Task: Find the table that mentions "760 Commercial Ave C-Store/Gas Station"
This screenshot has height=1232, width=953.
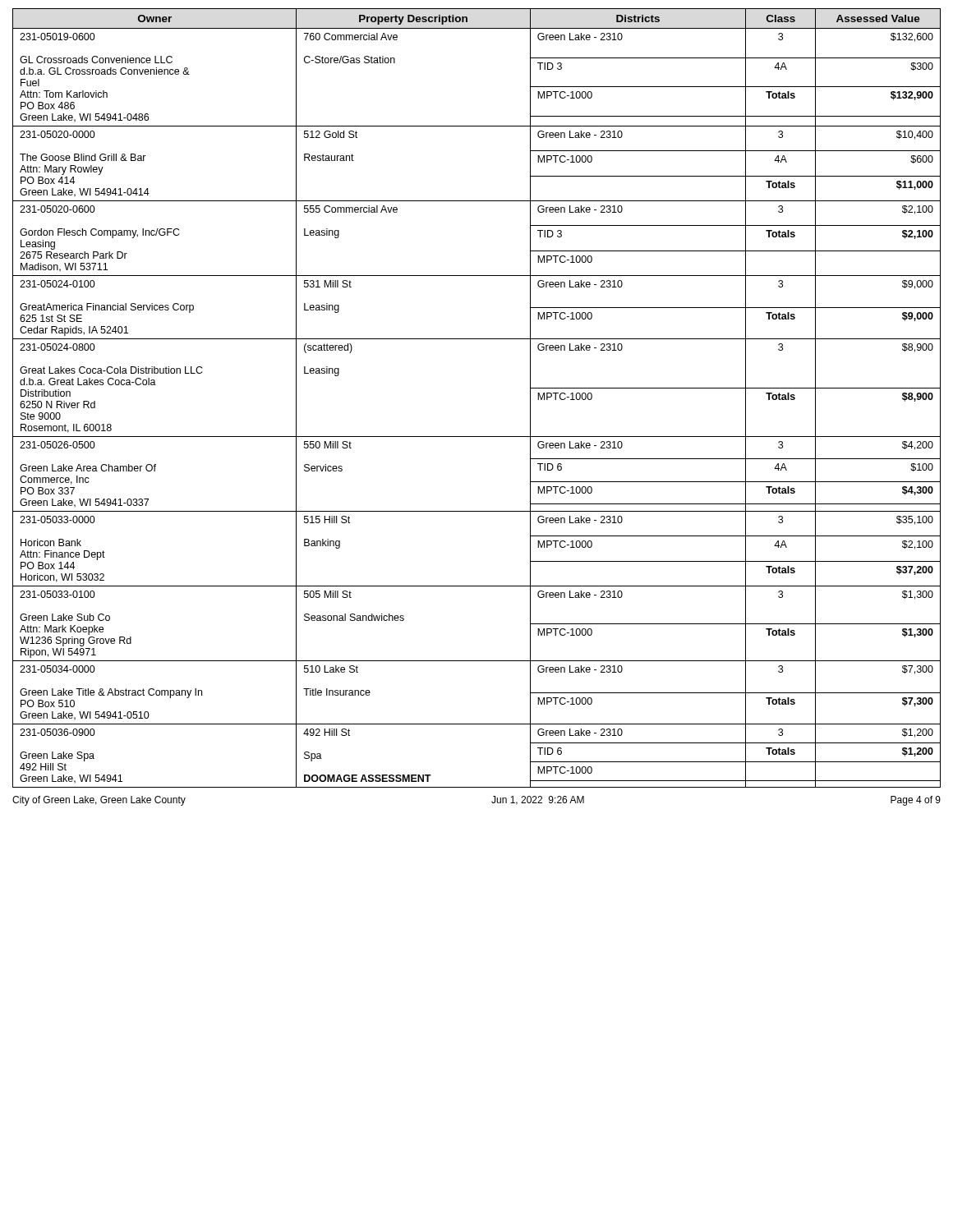Action: (x=476, y=398)
